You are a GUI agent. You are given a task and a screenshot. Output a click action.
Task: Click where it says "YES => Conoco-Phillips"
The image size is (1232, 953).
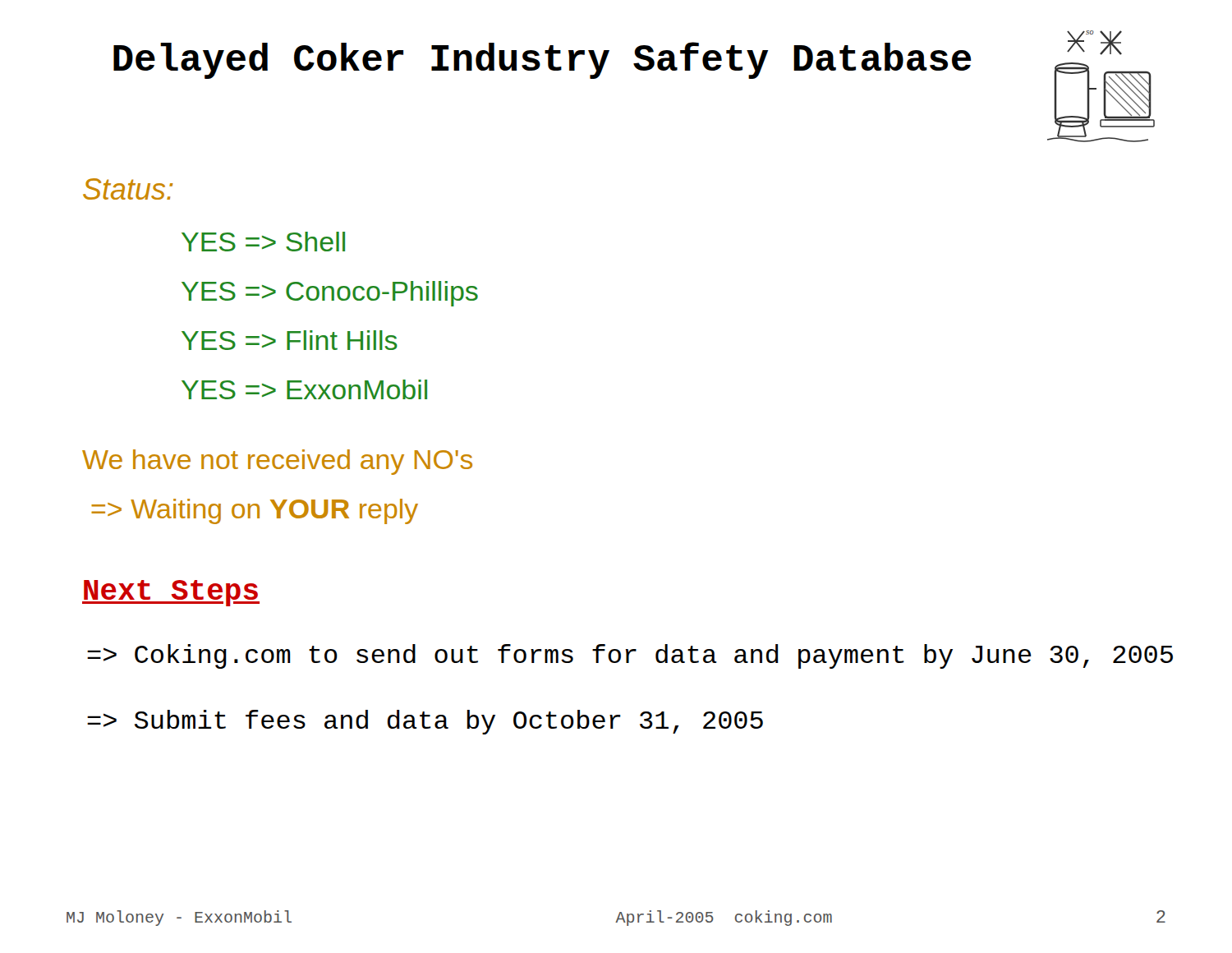coord(330,291)
